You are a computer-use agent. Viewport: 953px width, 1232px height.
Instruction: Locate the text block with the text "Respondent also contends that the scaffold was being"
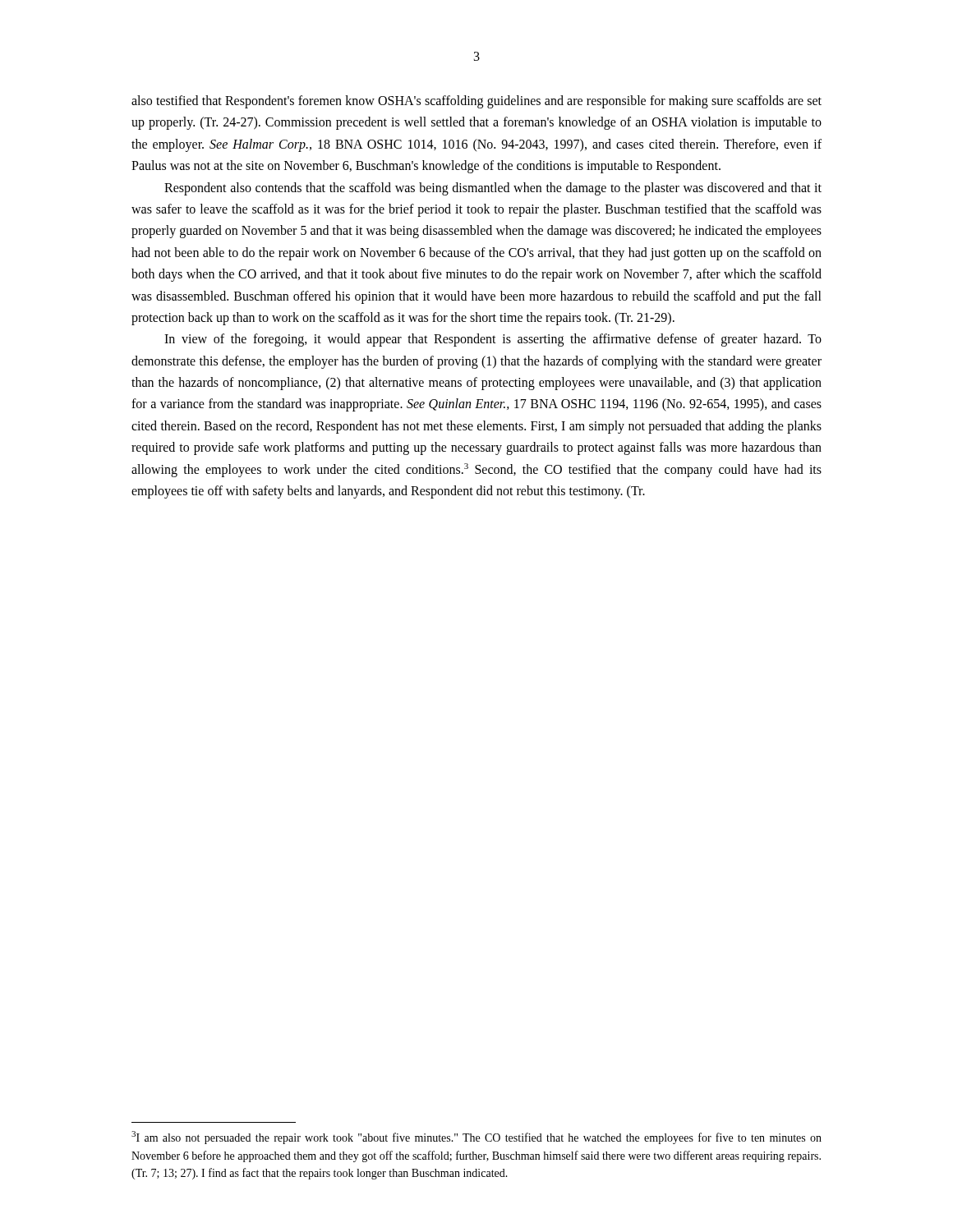pyautogui.click(x=476, y=252)
